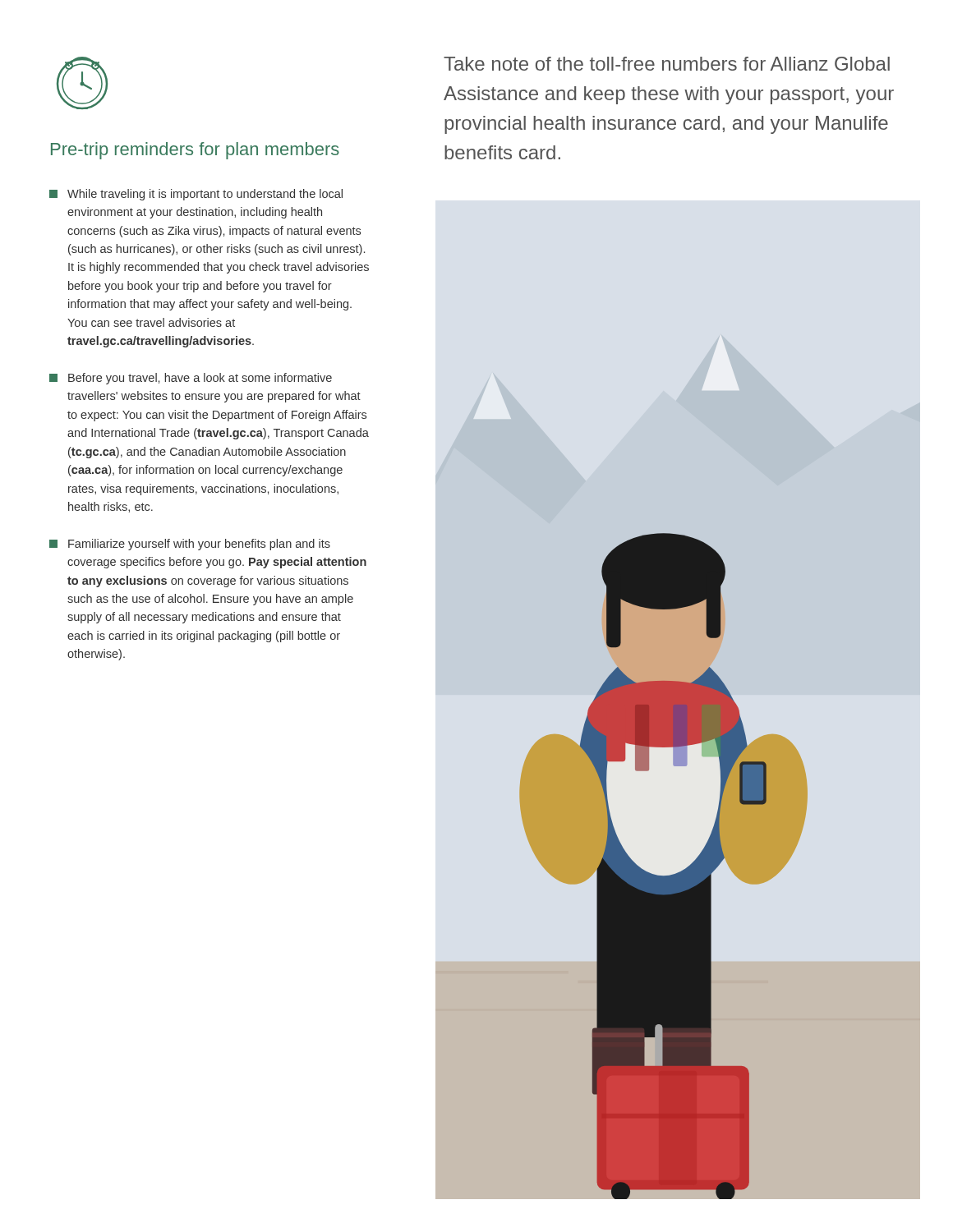Find the section header that says "Pre-trip reminders for plan members"
Screen dimensions: 1232x953
pos(194,149)
